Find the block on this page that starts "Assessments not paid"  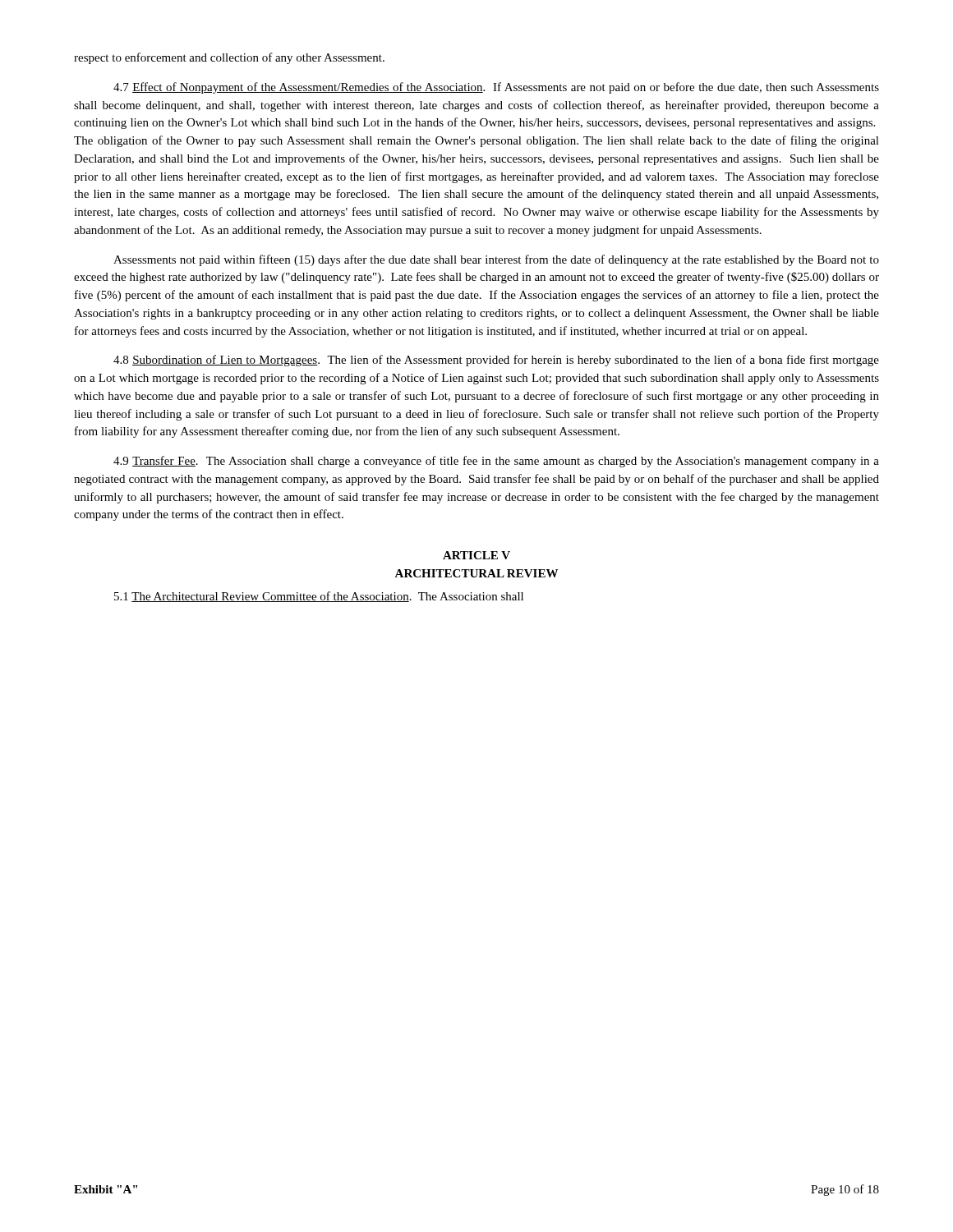click(x=476, y=295)
